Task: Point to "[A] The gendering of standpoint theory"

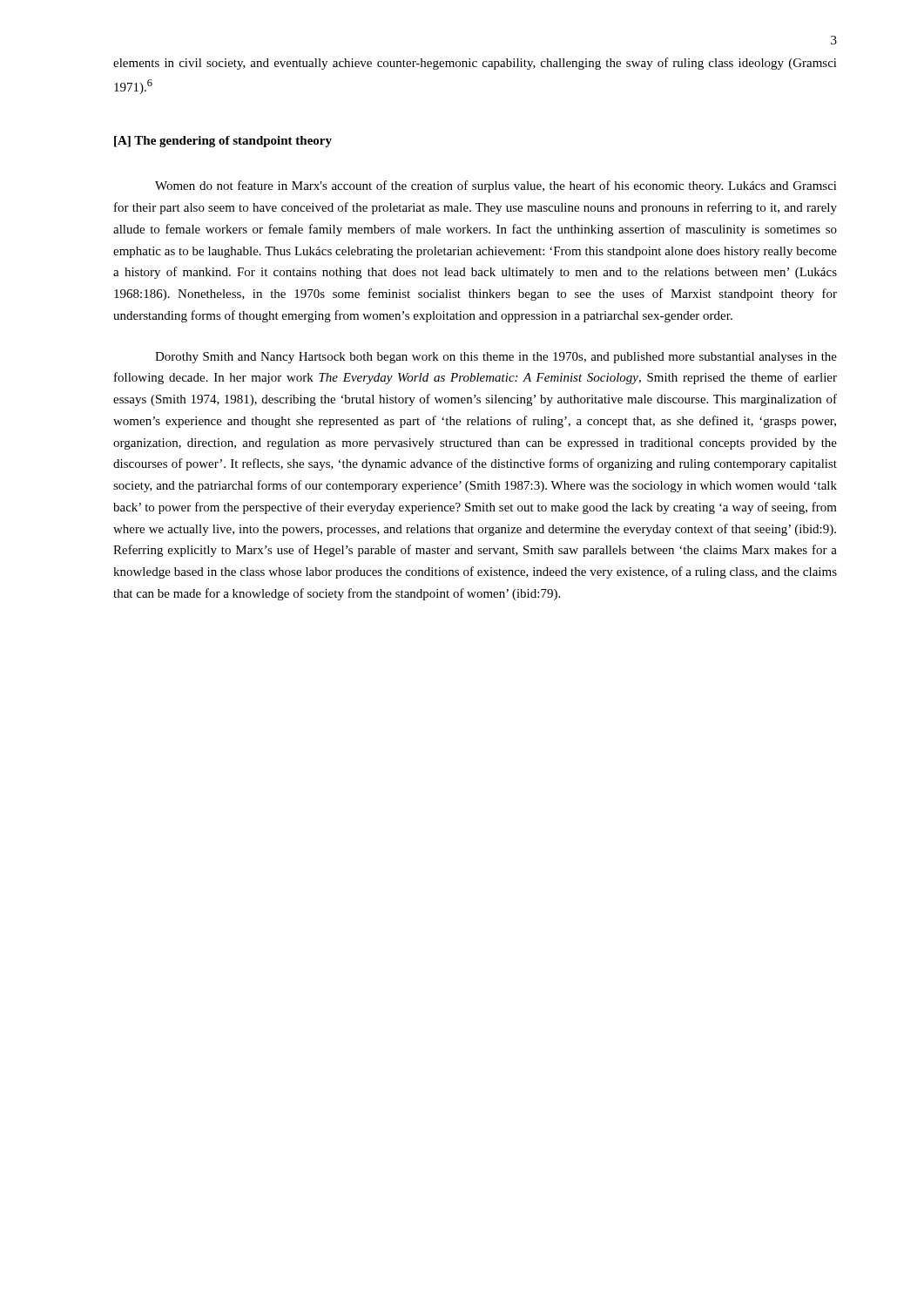Action: click(222, 140)
